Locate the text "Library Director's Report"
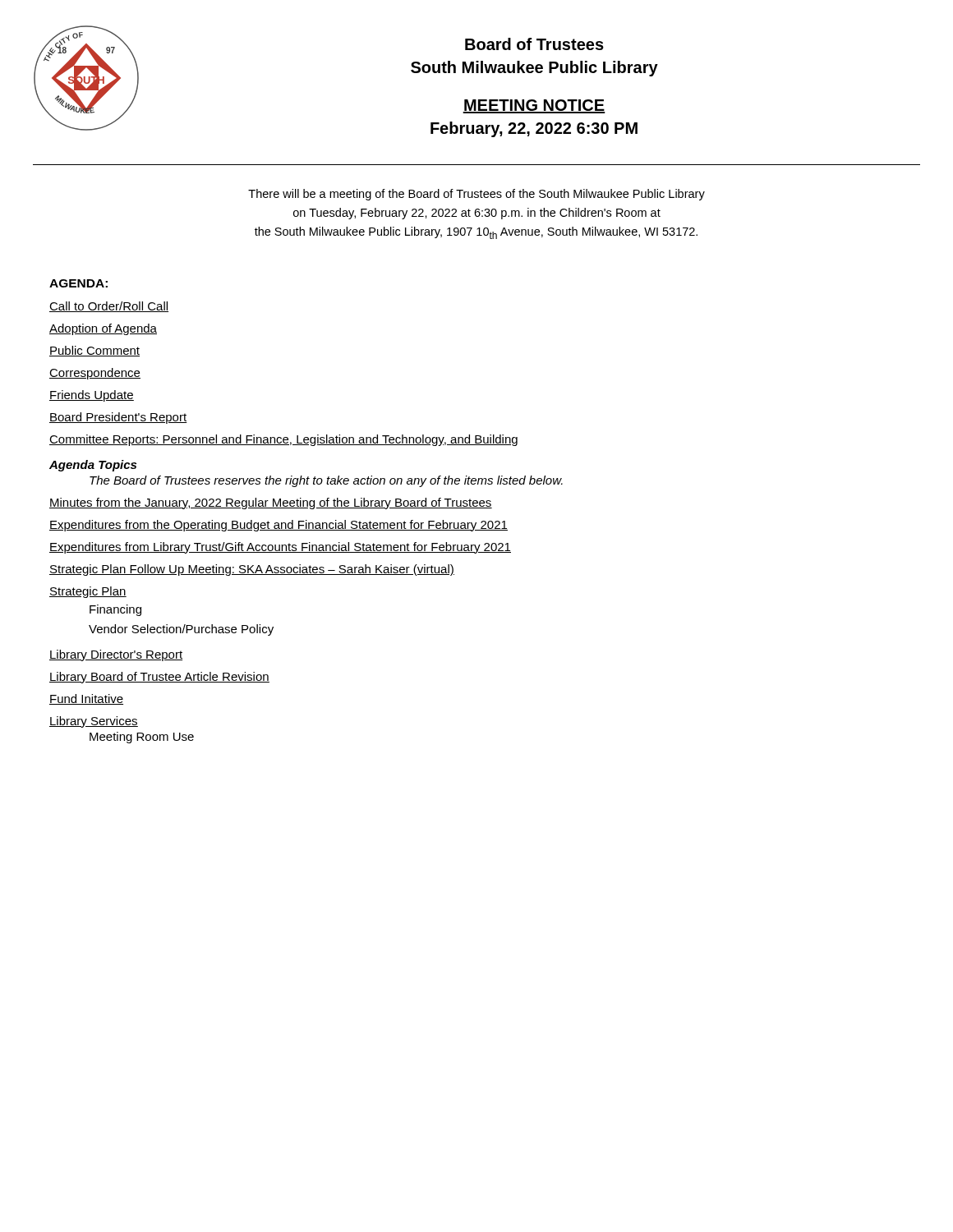The image size is (953, 1232). (116, 655)
